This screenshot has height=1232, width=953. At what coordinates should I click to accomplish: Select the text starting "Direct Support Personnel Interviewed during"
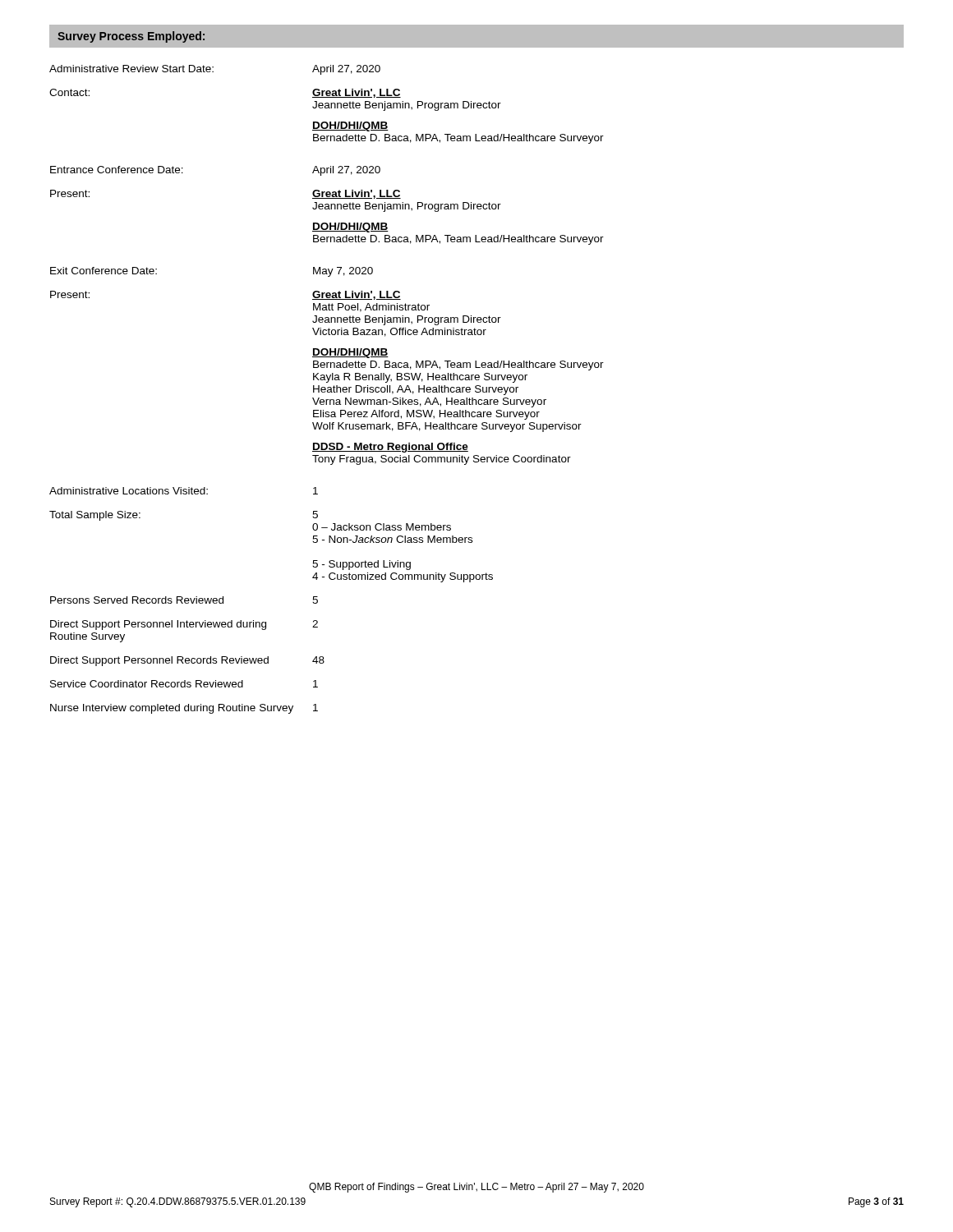tap(184, 625)
